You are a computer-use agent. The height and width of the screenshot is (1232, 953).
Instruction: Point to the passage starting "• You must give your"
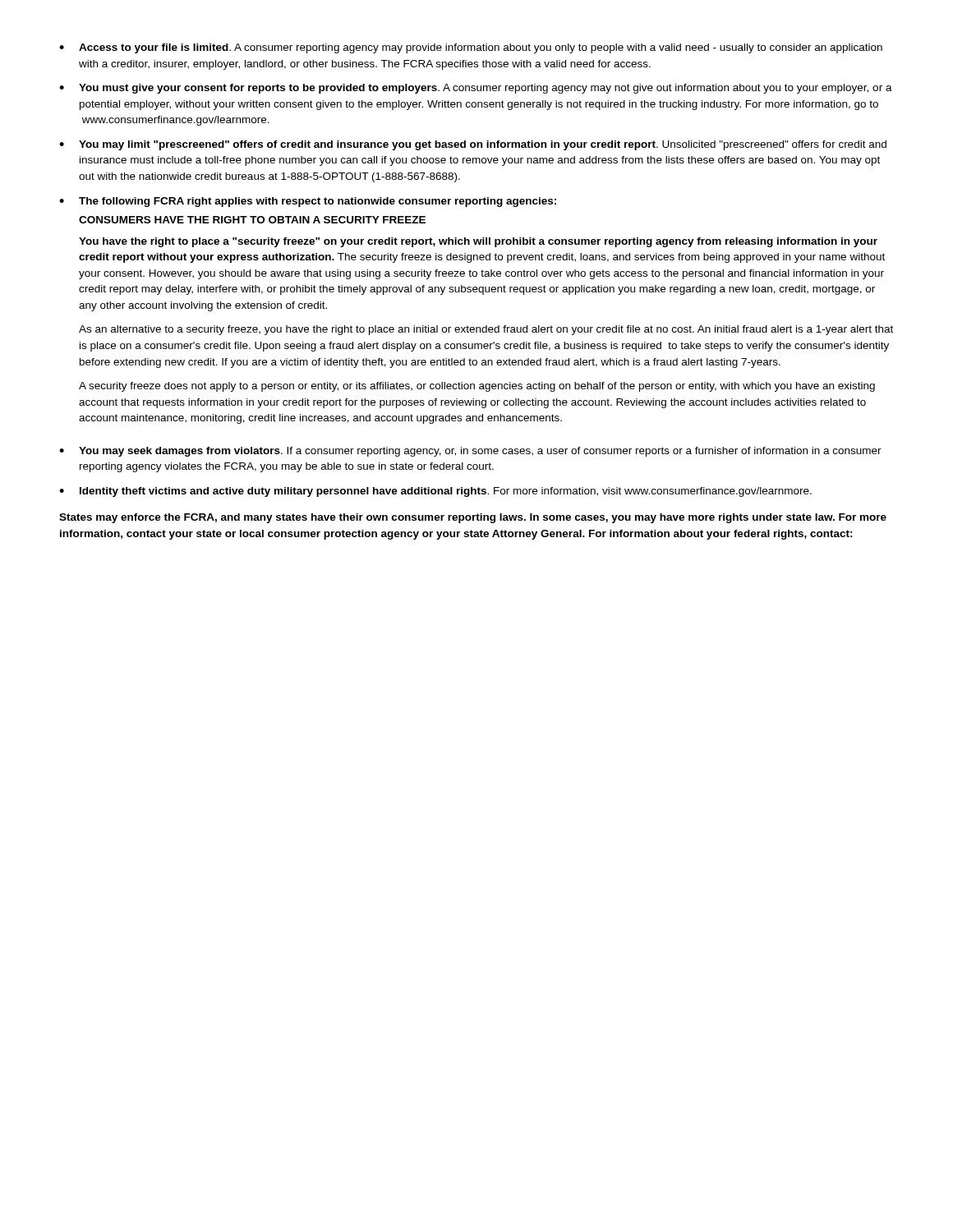pyautogui.click(x=476, y=104)
